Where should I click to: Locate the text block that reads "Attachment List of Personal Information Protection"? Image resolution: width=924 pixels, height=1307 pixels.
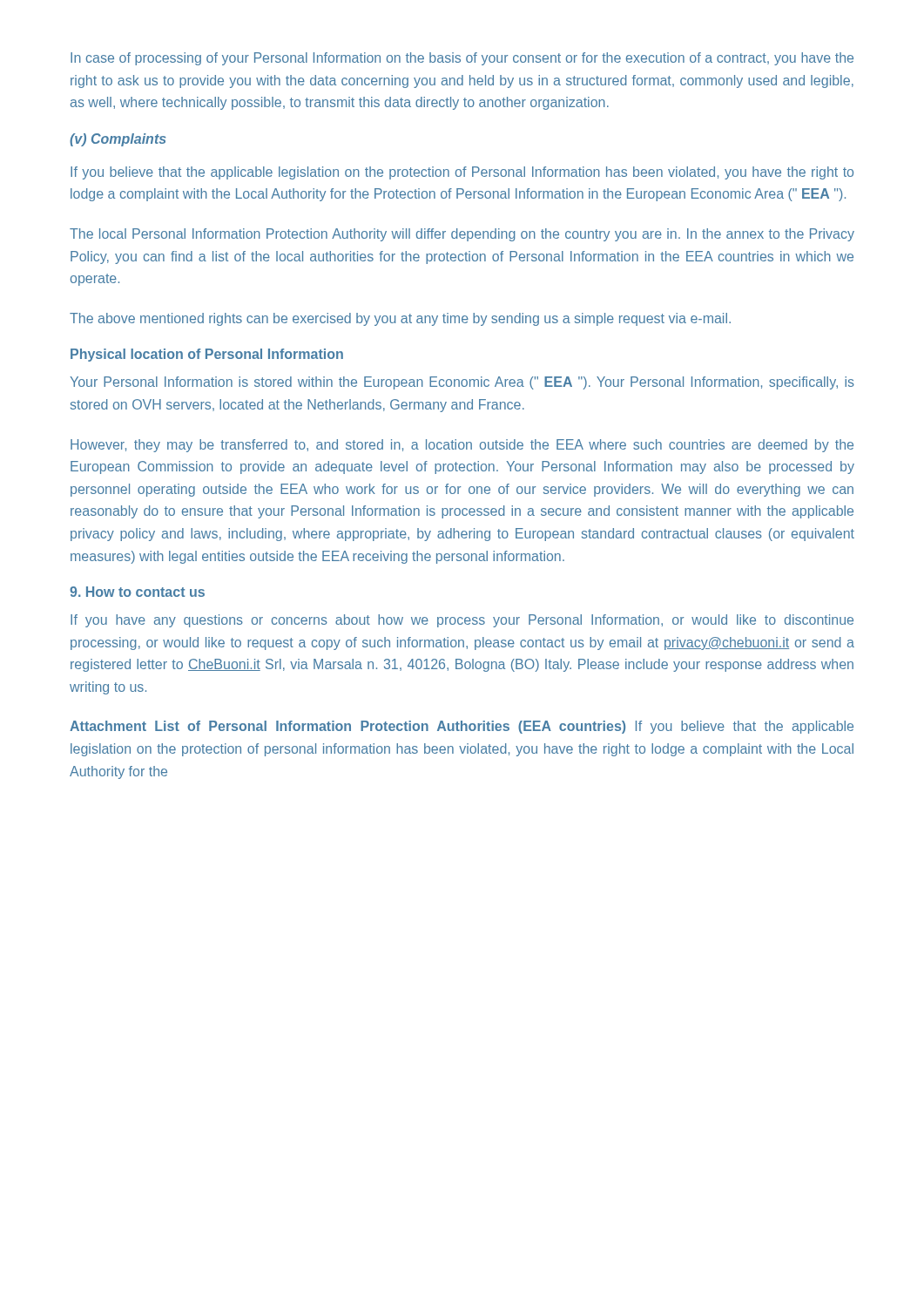[462, 749]
